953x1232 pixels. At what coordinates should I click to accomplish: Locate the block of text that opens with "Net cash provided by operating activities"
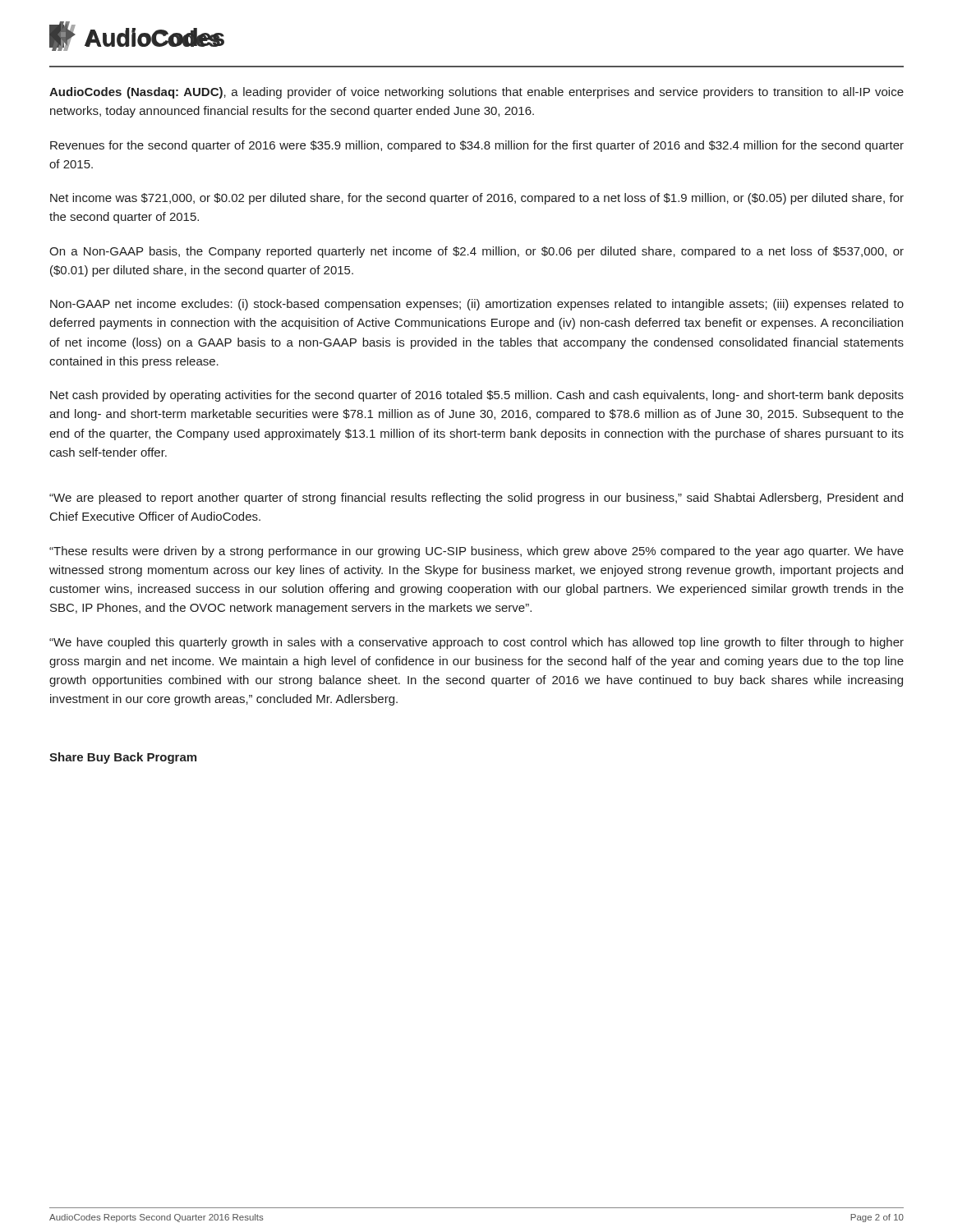(x=476, y=423)
